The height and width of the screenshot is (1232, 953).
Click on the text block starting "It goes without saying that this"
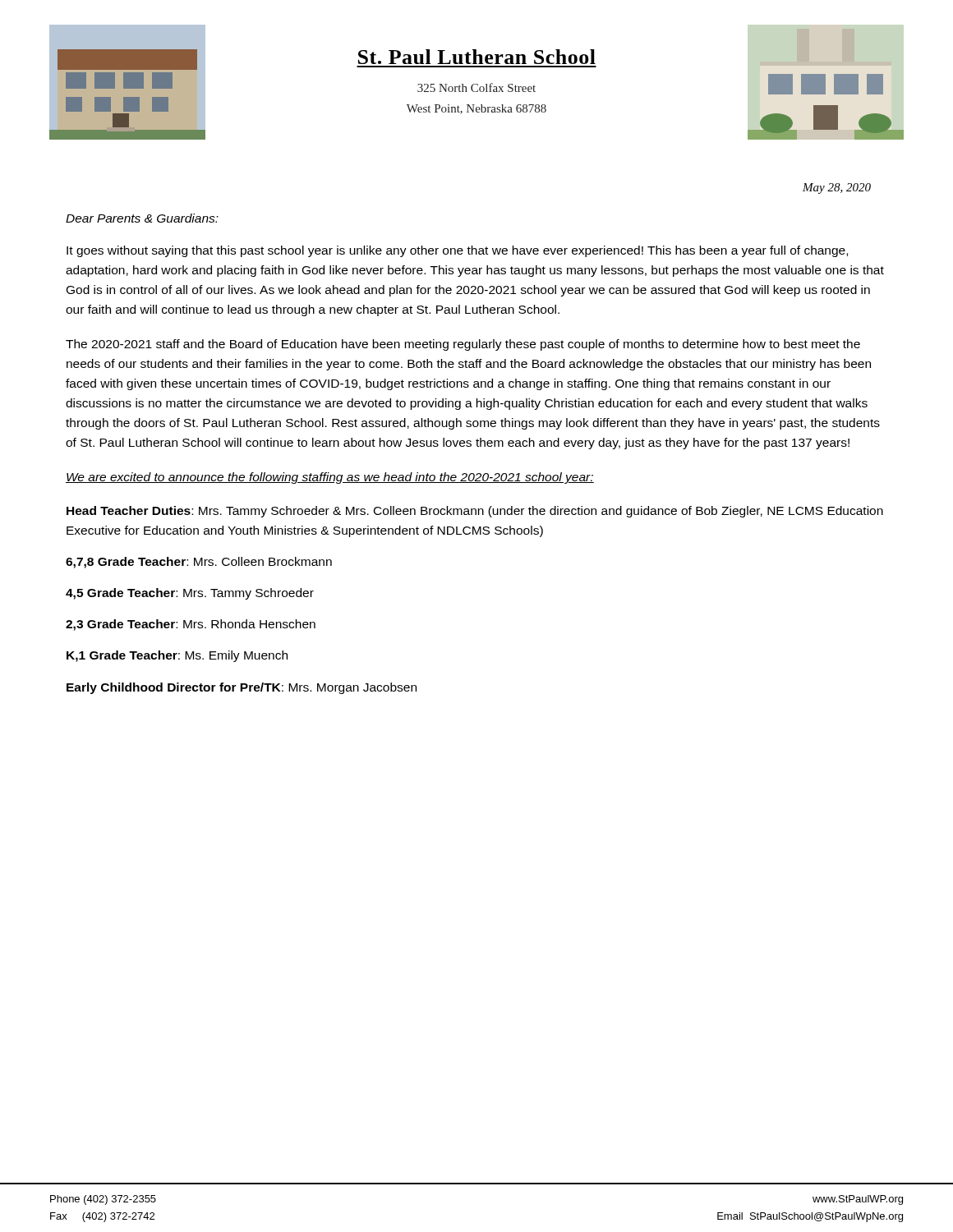[475, 280]
